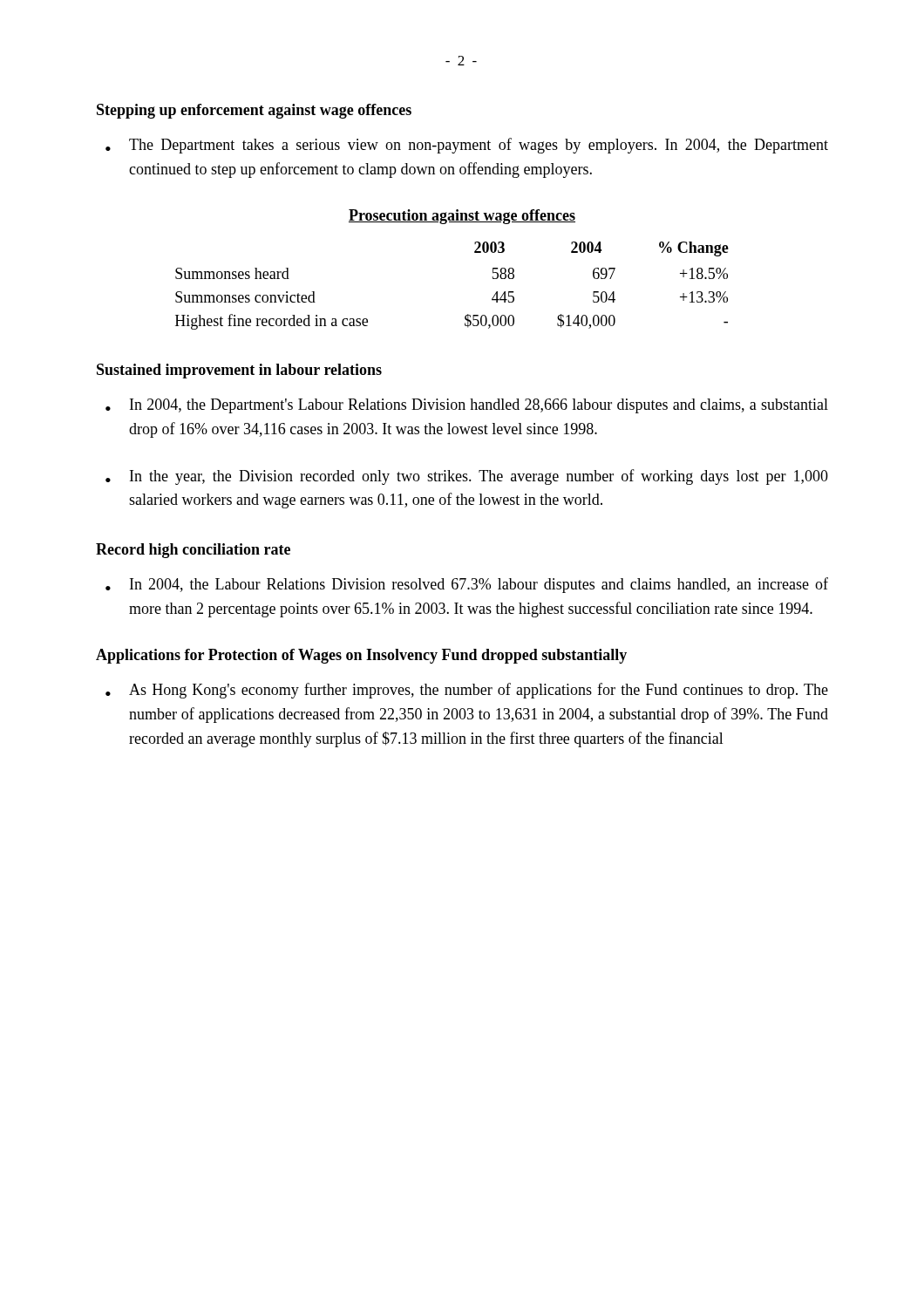This screenshot has height=1308, width=924.
Task: Select the text starting "• In 2004, the Labour Relations Division resolved"
Action: (x=466, y=597)
